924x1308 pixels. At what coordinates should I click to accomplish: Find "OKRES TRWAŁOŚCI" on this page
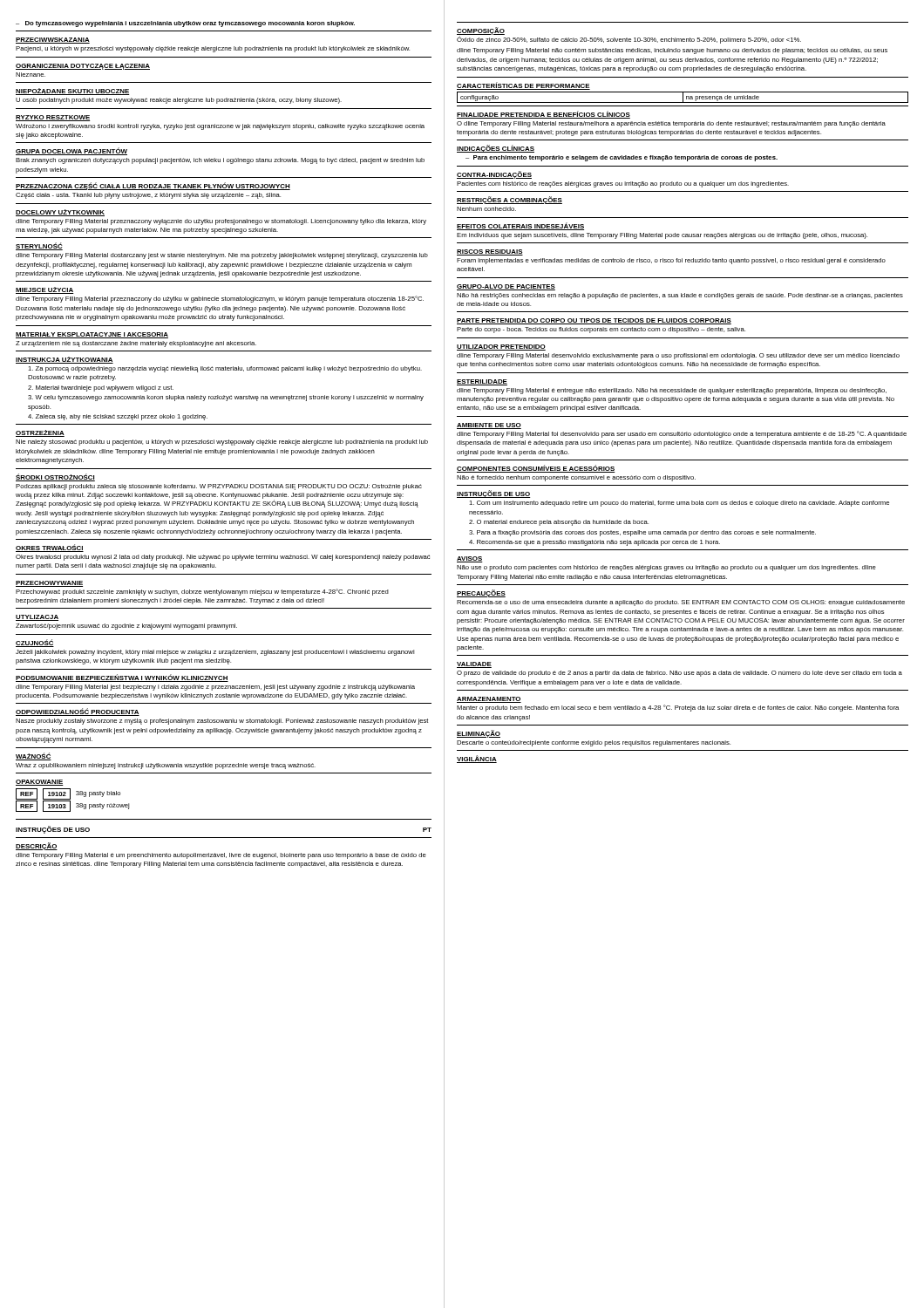click(49, 548)
